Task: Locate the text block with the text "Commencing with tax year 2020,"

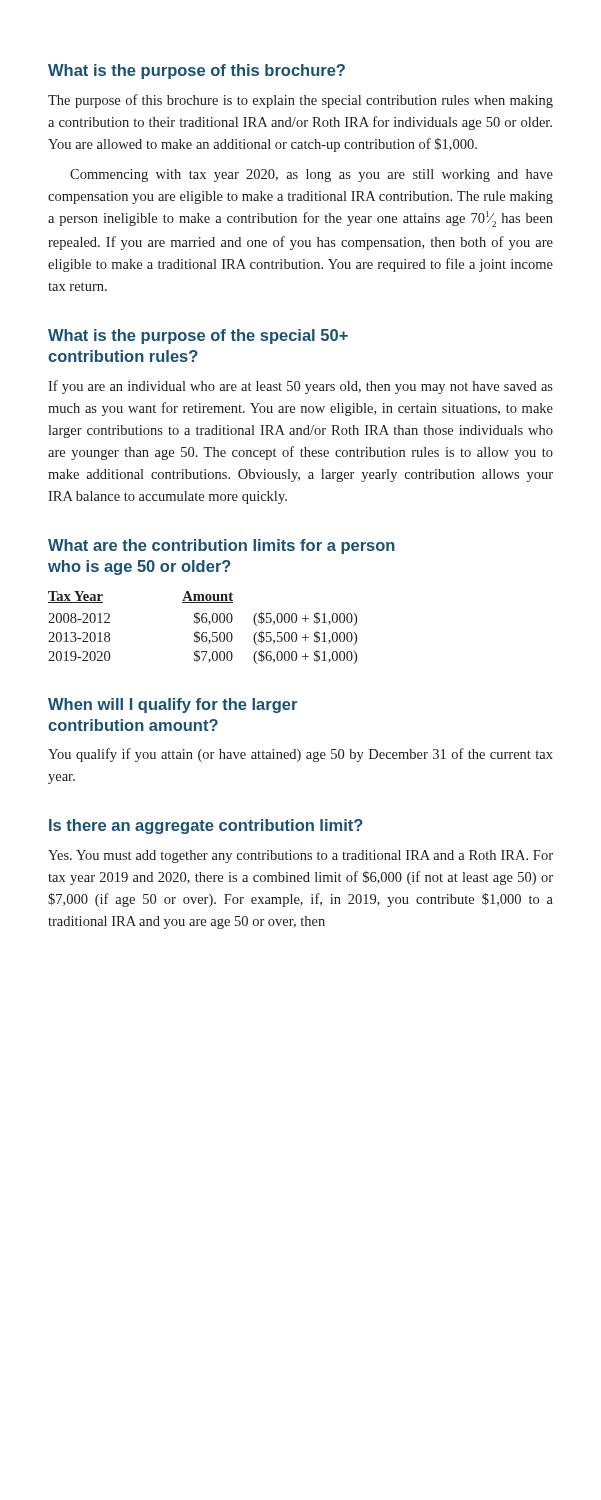Action: pyautogui.click(x=300, y=230)
